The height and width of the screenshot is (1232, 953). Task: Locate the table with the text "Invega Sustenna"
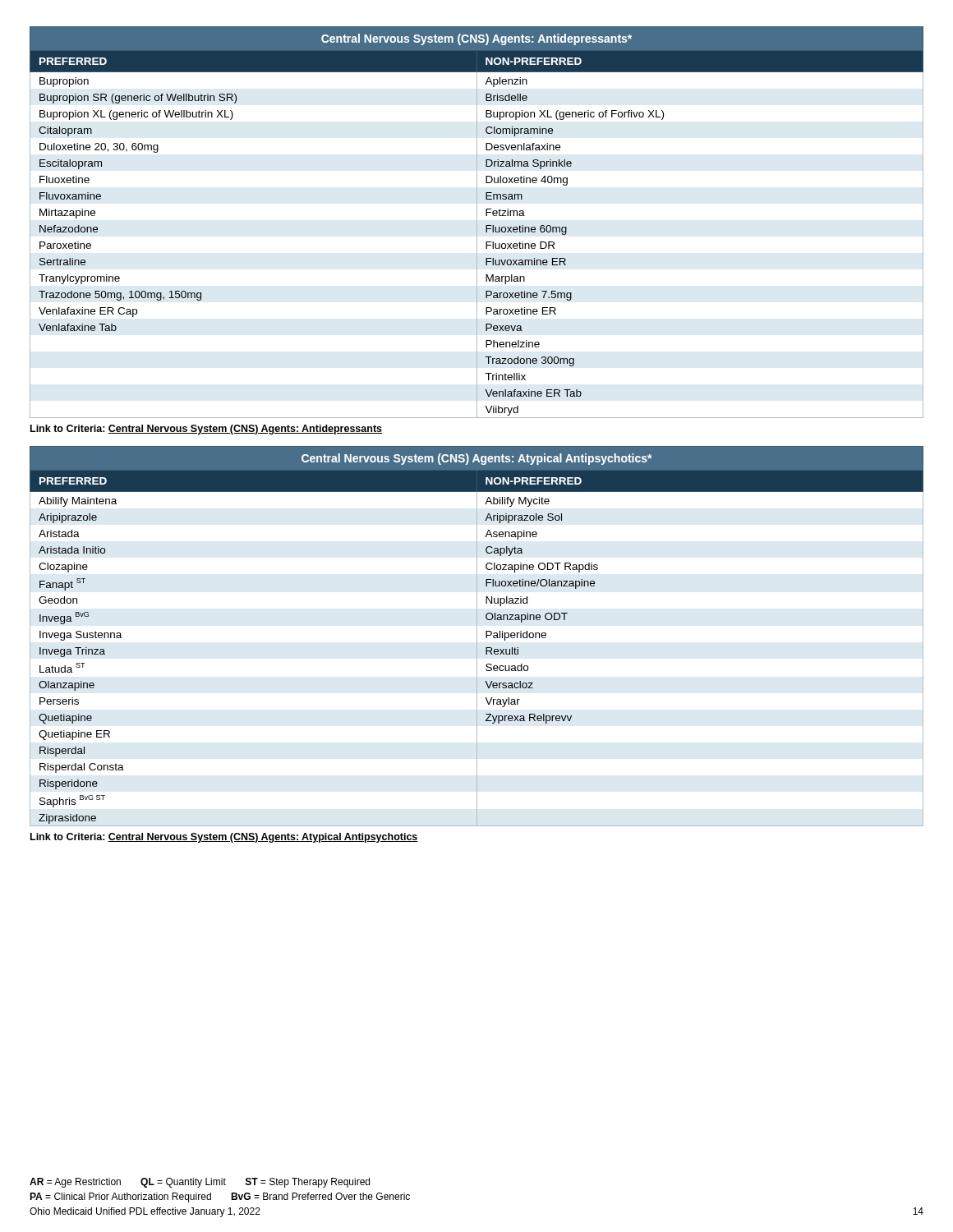pos(476,636)
